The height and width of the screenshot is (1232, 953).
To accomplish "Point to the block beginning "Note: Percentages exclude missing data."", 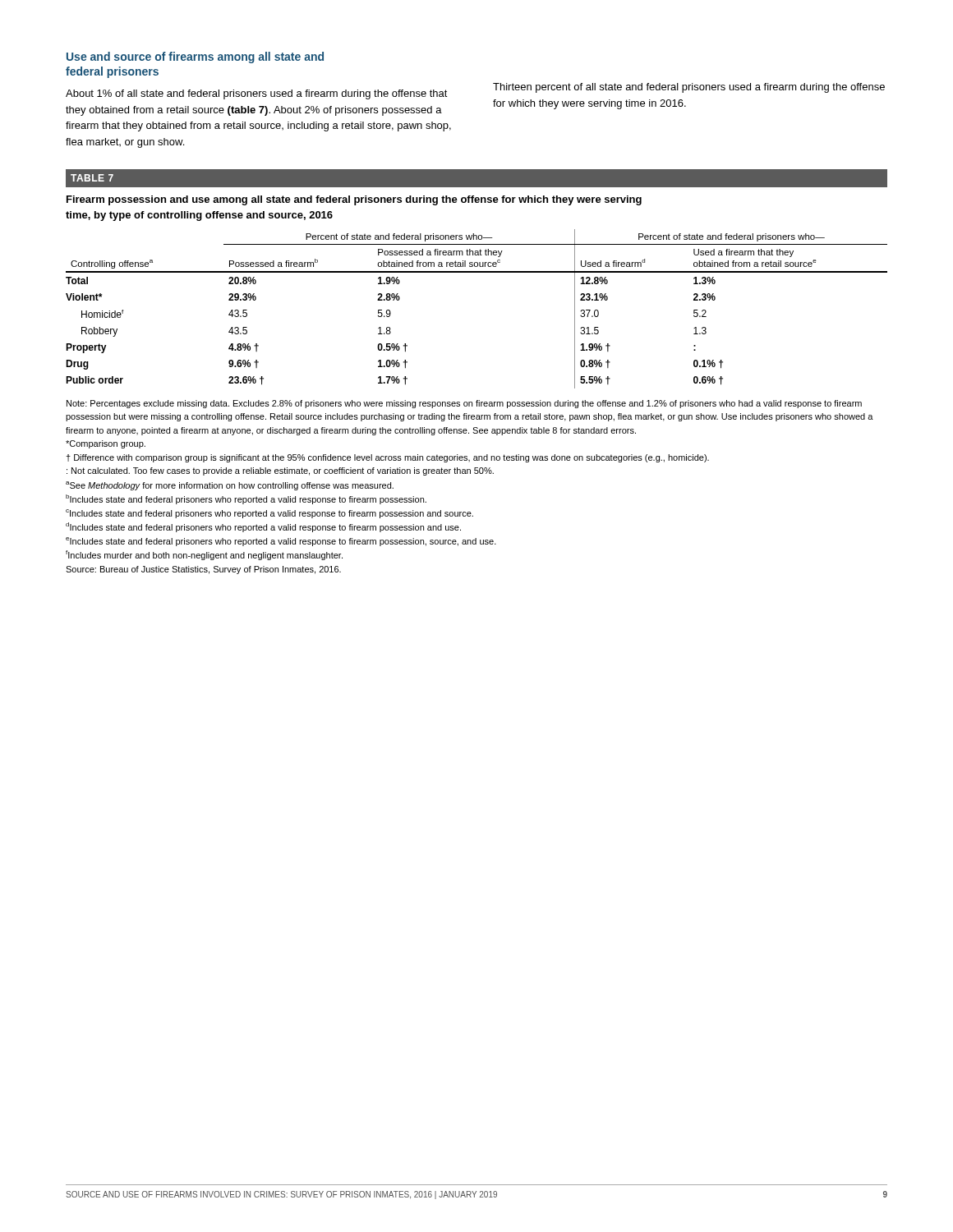I will [x=469, y=417].
